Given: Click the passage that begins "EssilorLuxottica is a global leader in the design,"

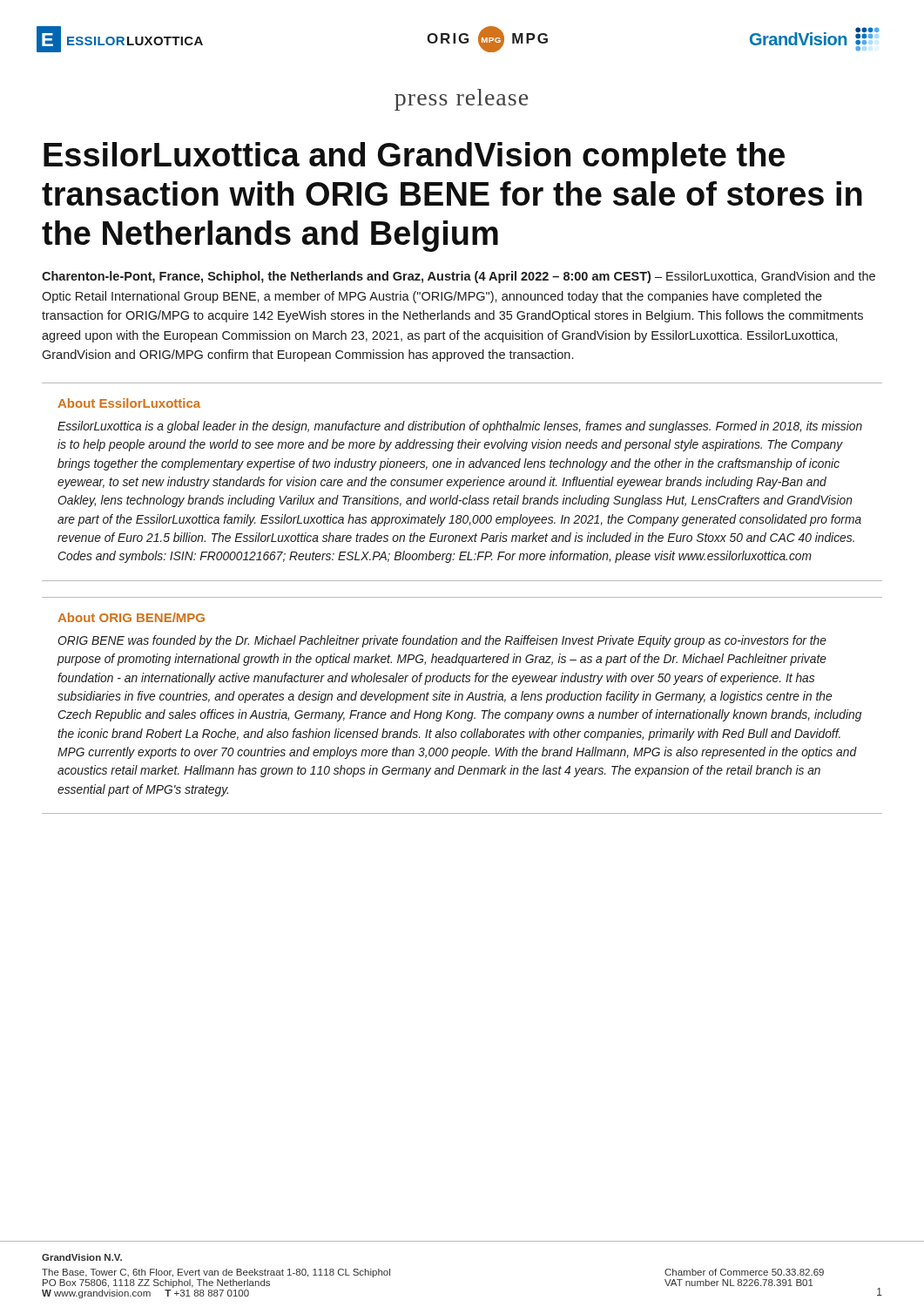Looking at the screenshot, I should [462, 492].
